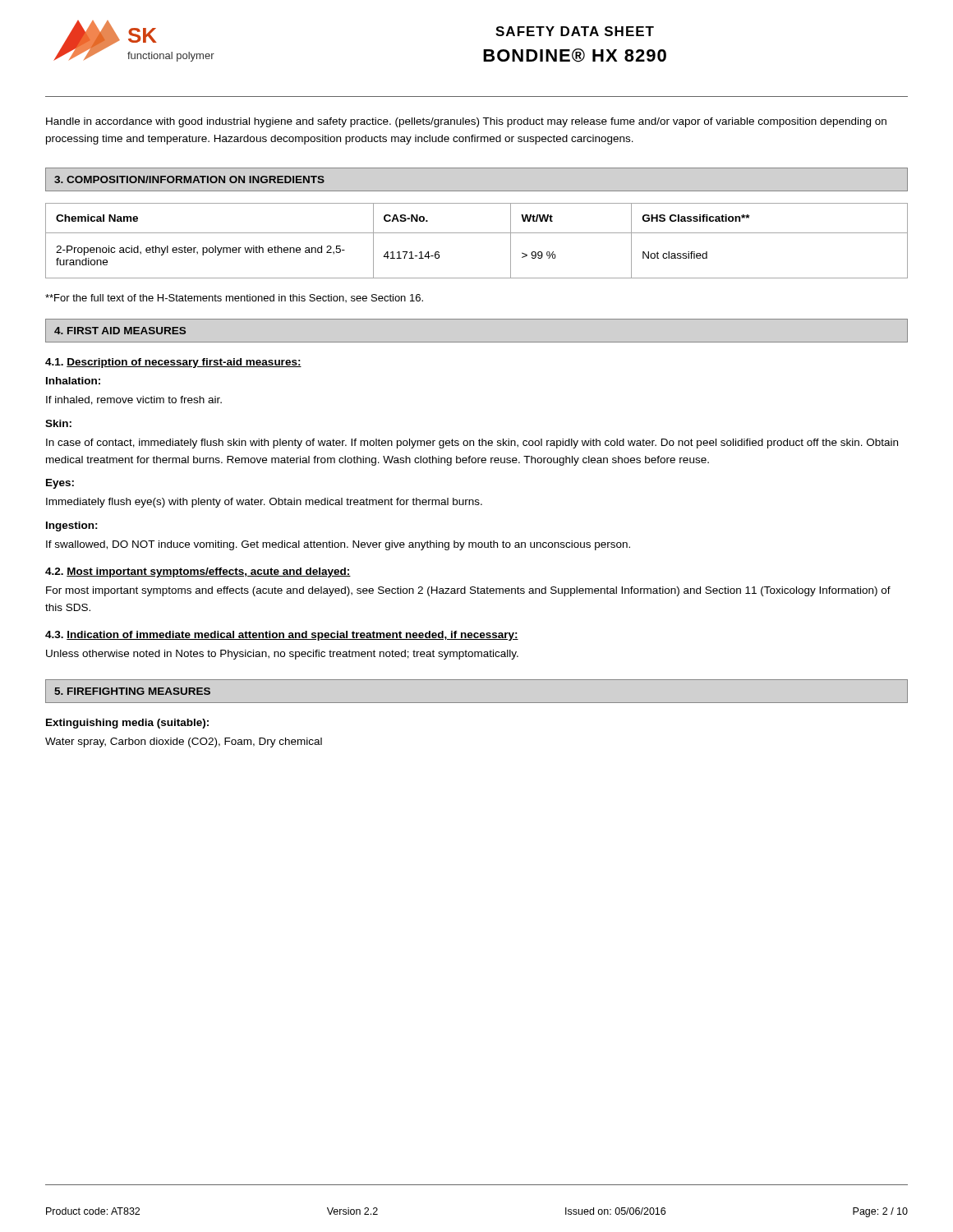The width and height of the screenshot is (953, 1232).
Task: Point to the passage starting "For the full"
Action: point(235,298)
